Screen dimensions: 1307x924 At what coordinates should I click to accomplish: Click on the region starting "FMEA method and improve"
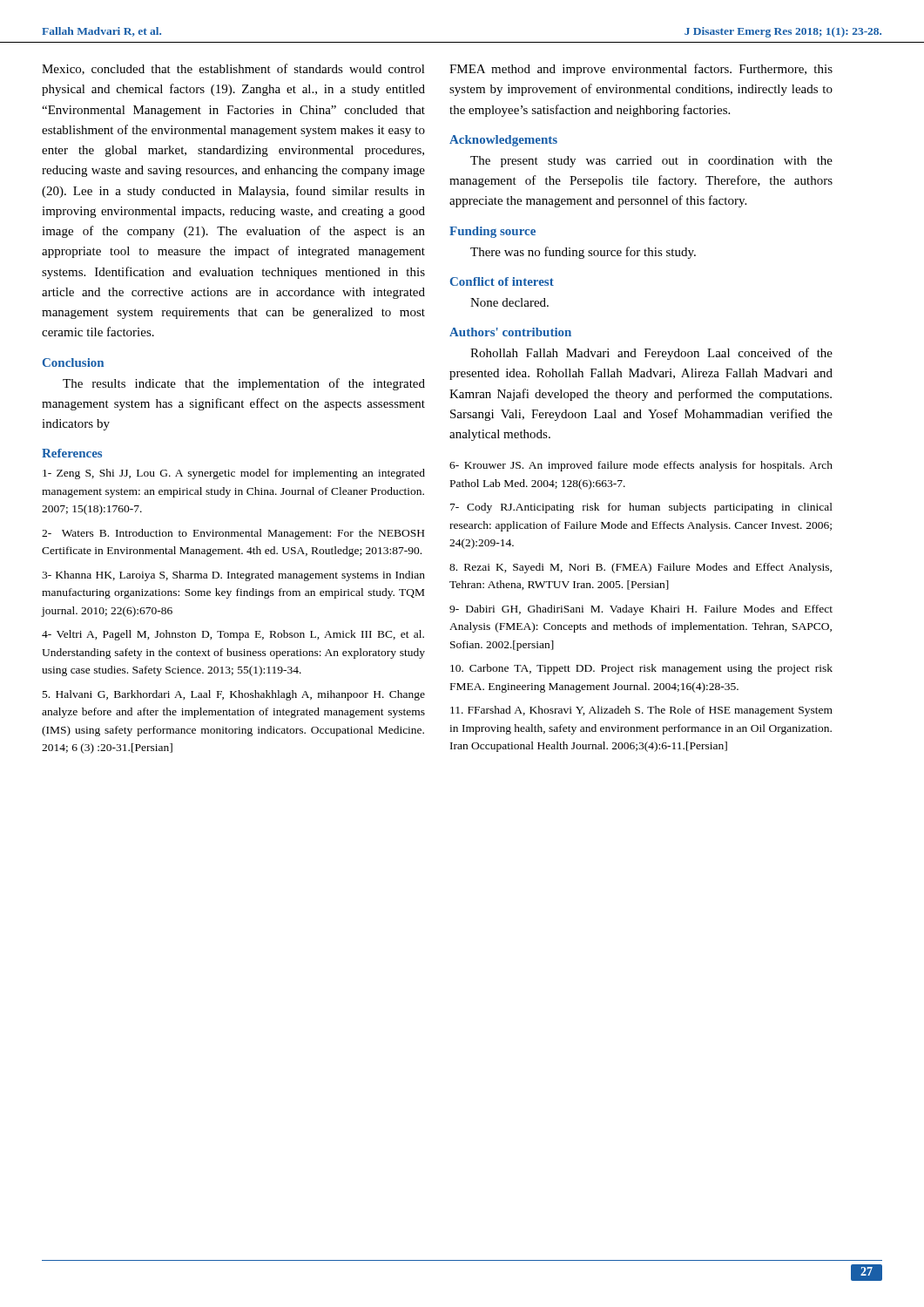point(641,89)
